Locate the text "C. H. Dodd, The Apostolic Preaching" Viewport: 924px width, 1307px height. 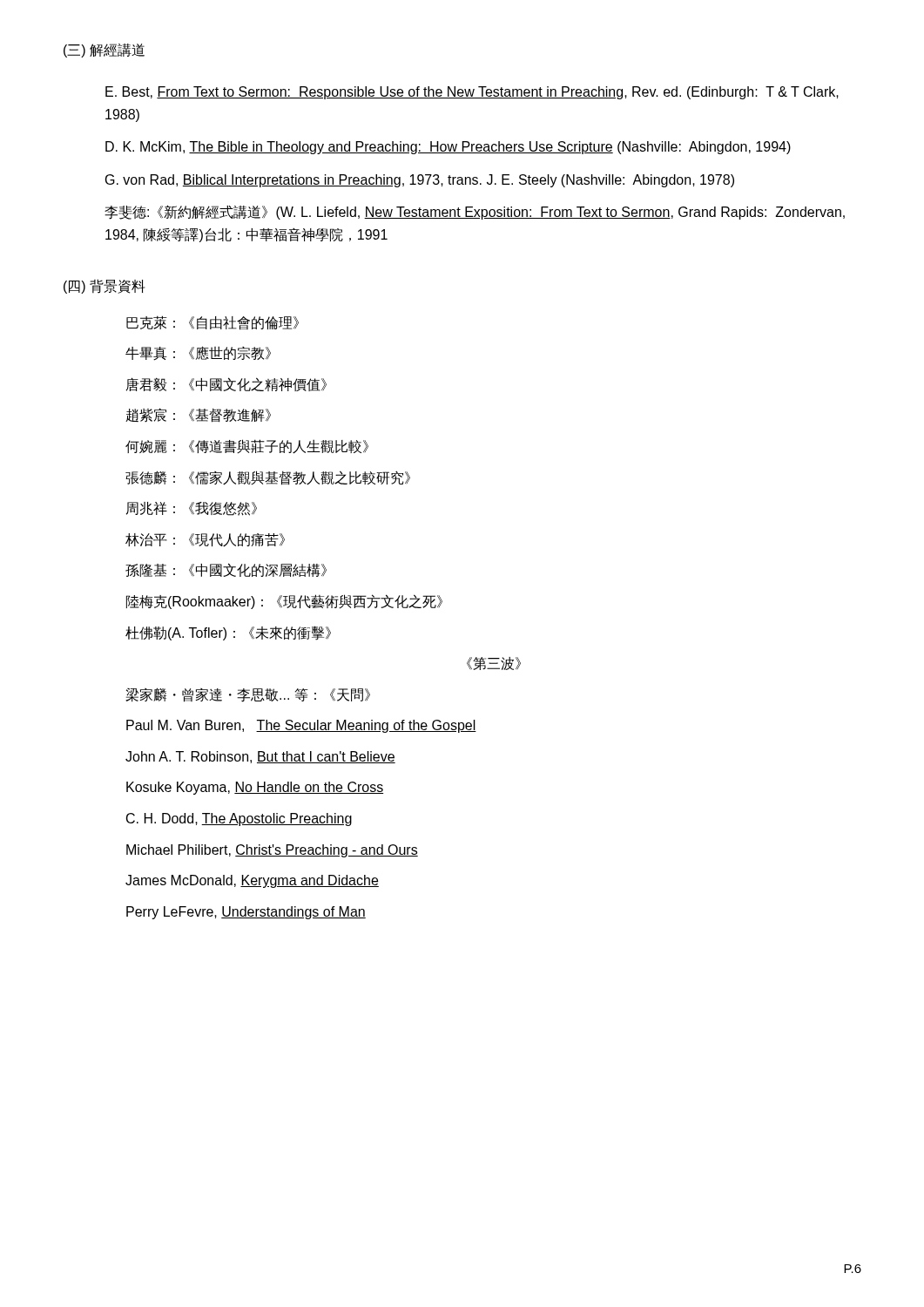(x=239, y=819)
